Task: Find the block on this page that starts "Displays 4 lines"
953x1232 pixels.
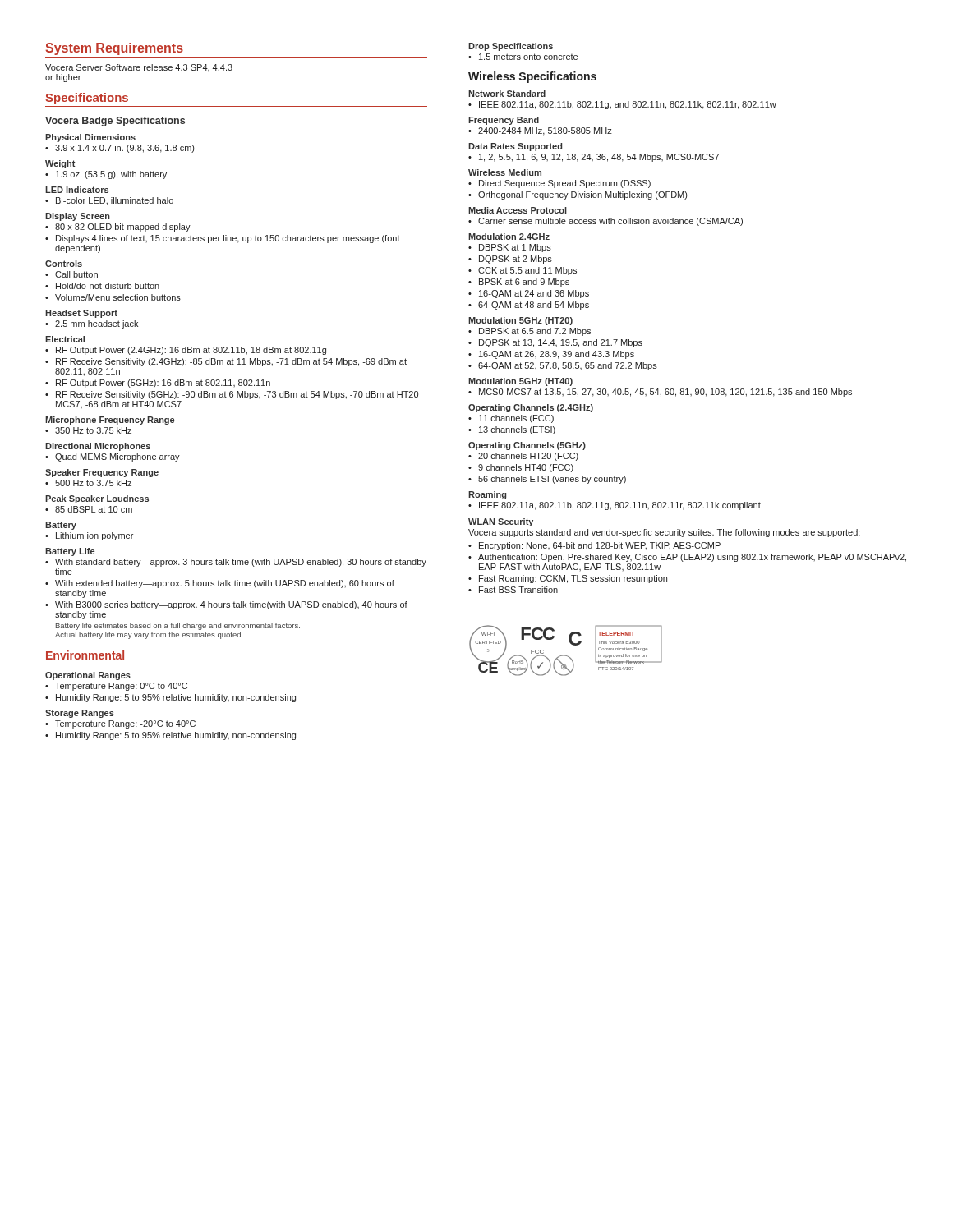Action: point(227,243)
